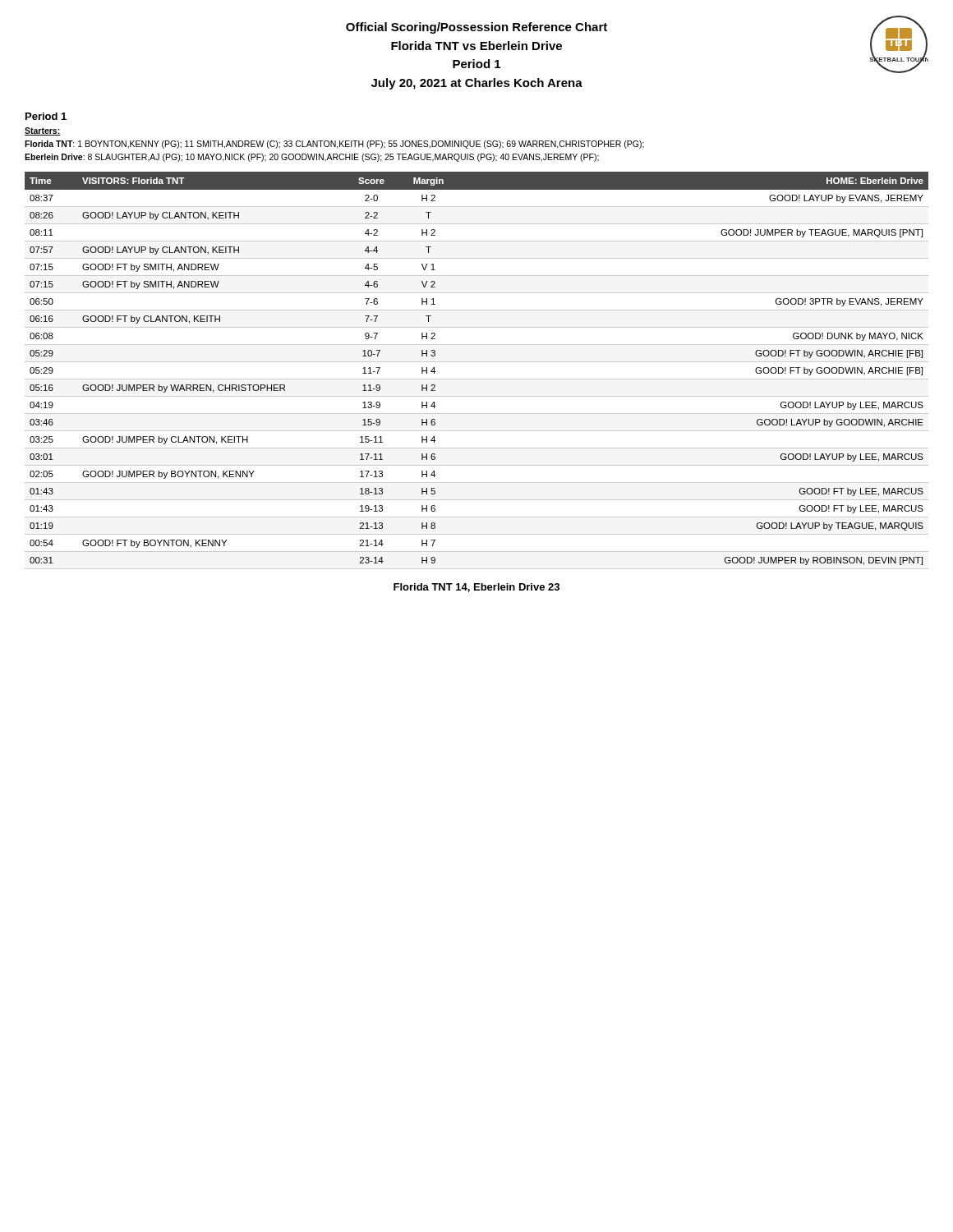Select the table that reads "H 2"
The image size is (953, 1232).
pos(476,371)
